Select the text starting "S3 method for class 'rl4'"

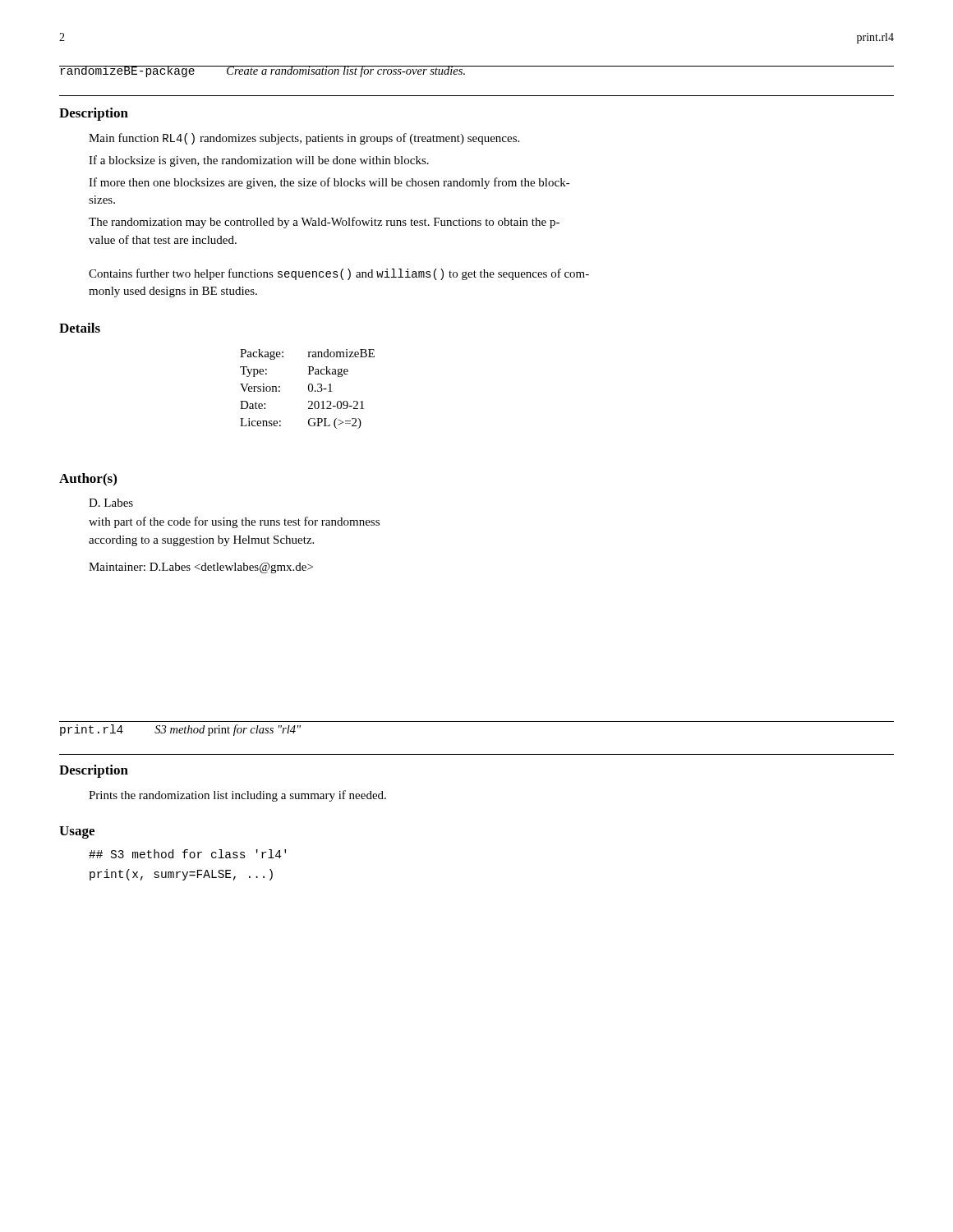pos(189,865)
